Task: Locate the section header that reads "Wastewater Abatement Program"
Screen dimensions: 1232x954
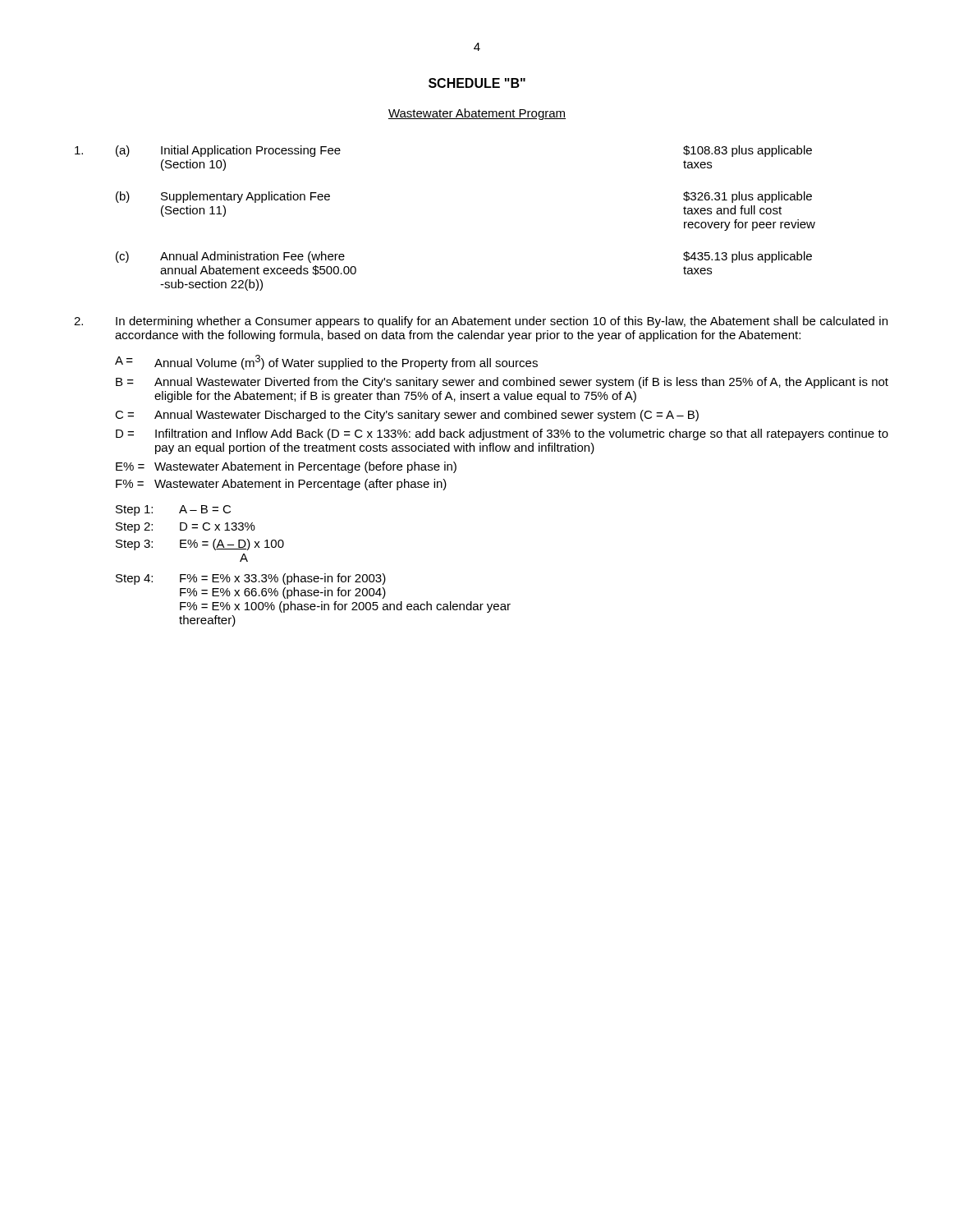Action: [x=477, y=113]
